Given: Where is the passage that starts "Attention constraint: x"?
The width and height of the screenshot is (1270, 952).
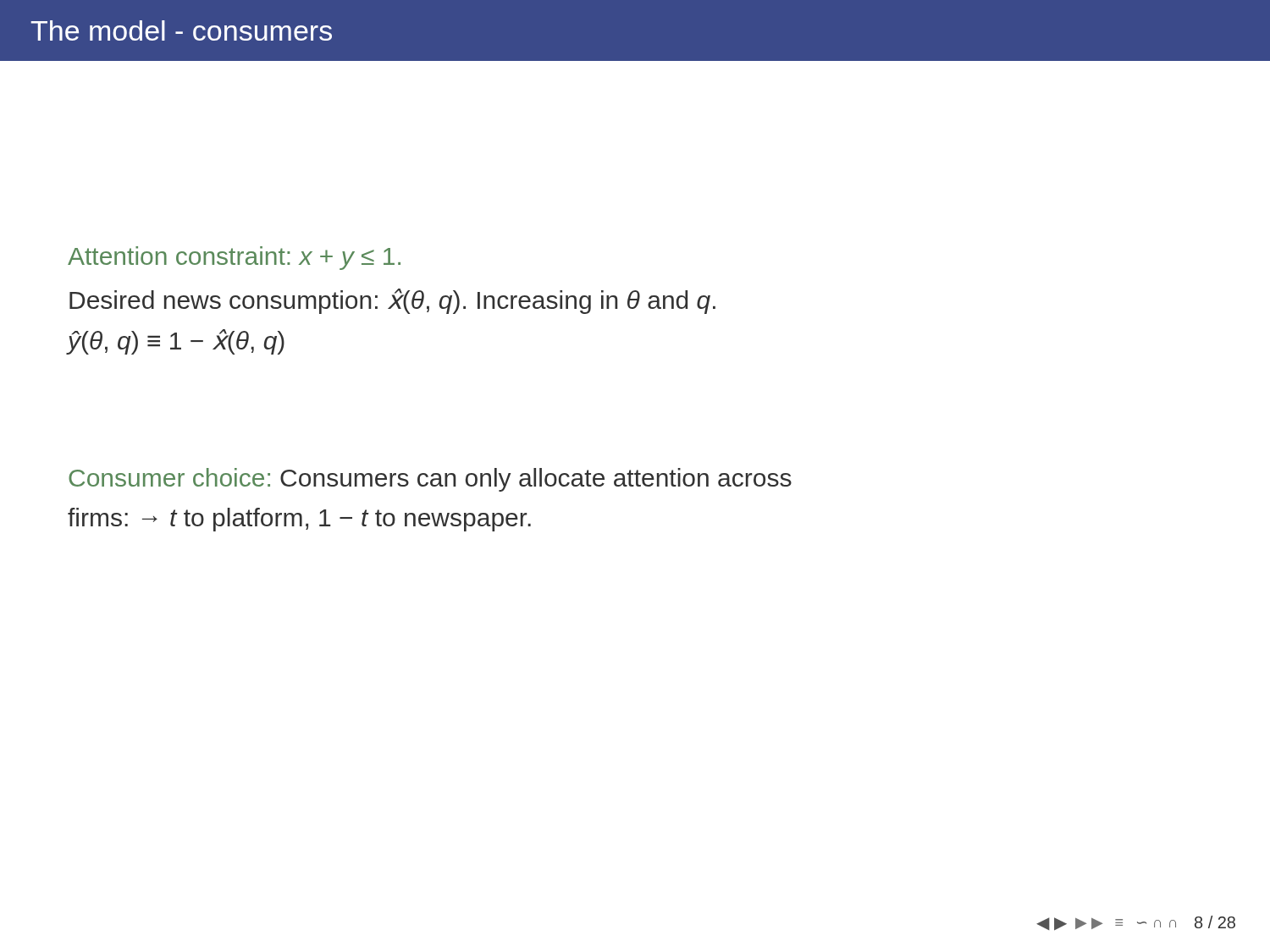Looking at the screenshot, I should point(406,299).
